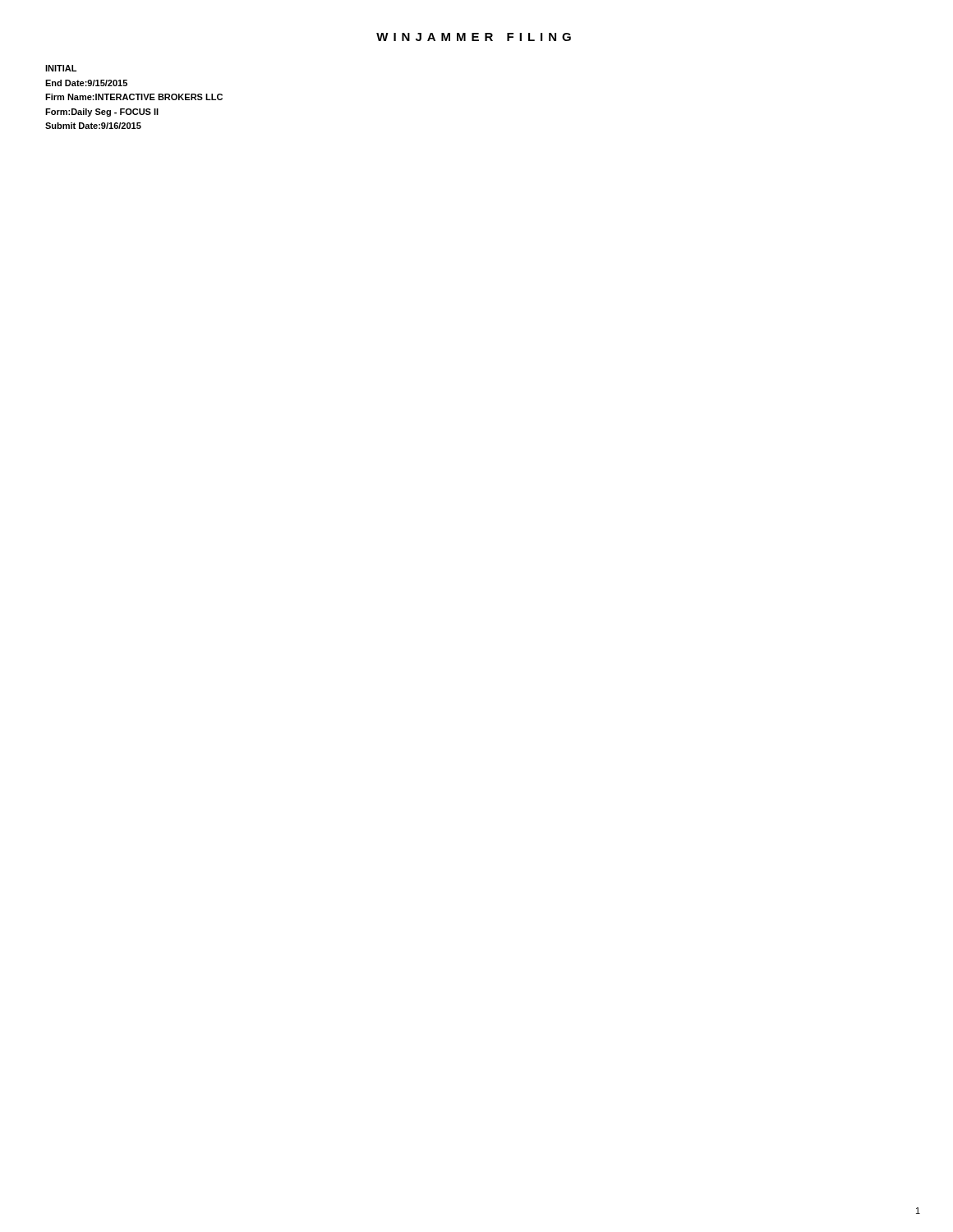Locate the block of text that opens with "INITIAL End Date:9/15/2015 Firm Name:INTERACTIVE BROKERS LLC Form:Daily"
The width and height of the screenshot is (953, 1232).
(x=134, y=97)
